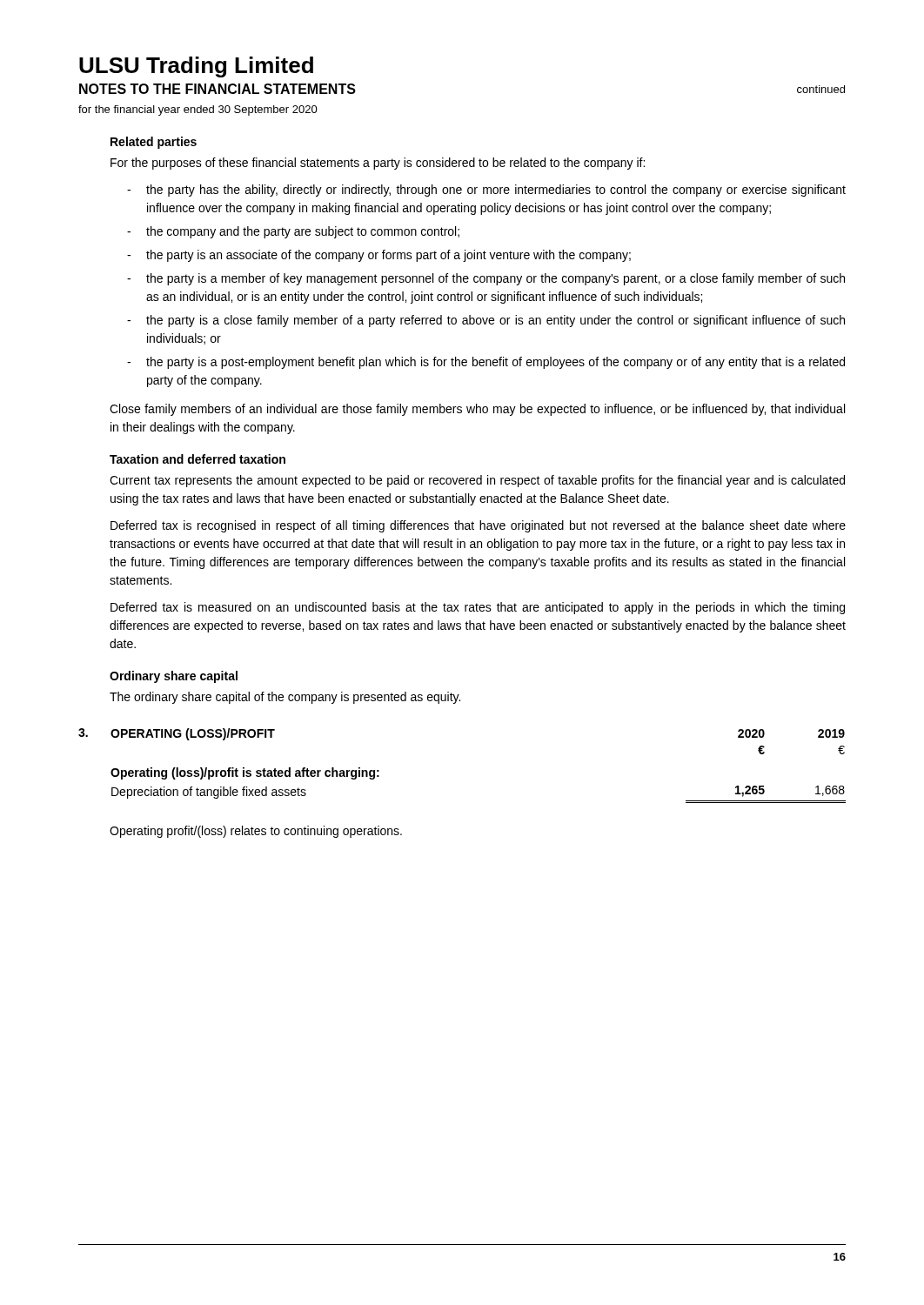The image size is (924, 1305).
Task: Navigate to the element starting "Current tax represents"
Action: (478, 489)
